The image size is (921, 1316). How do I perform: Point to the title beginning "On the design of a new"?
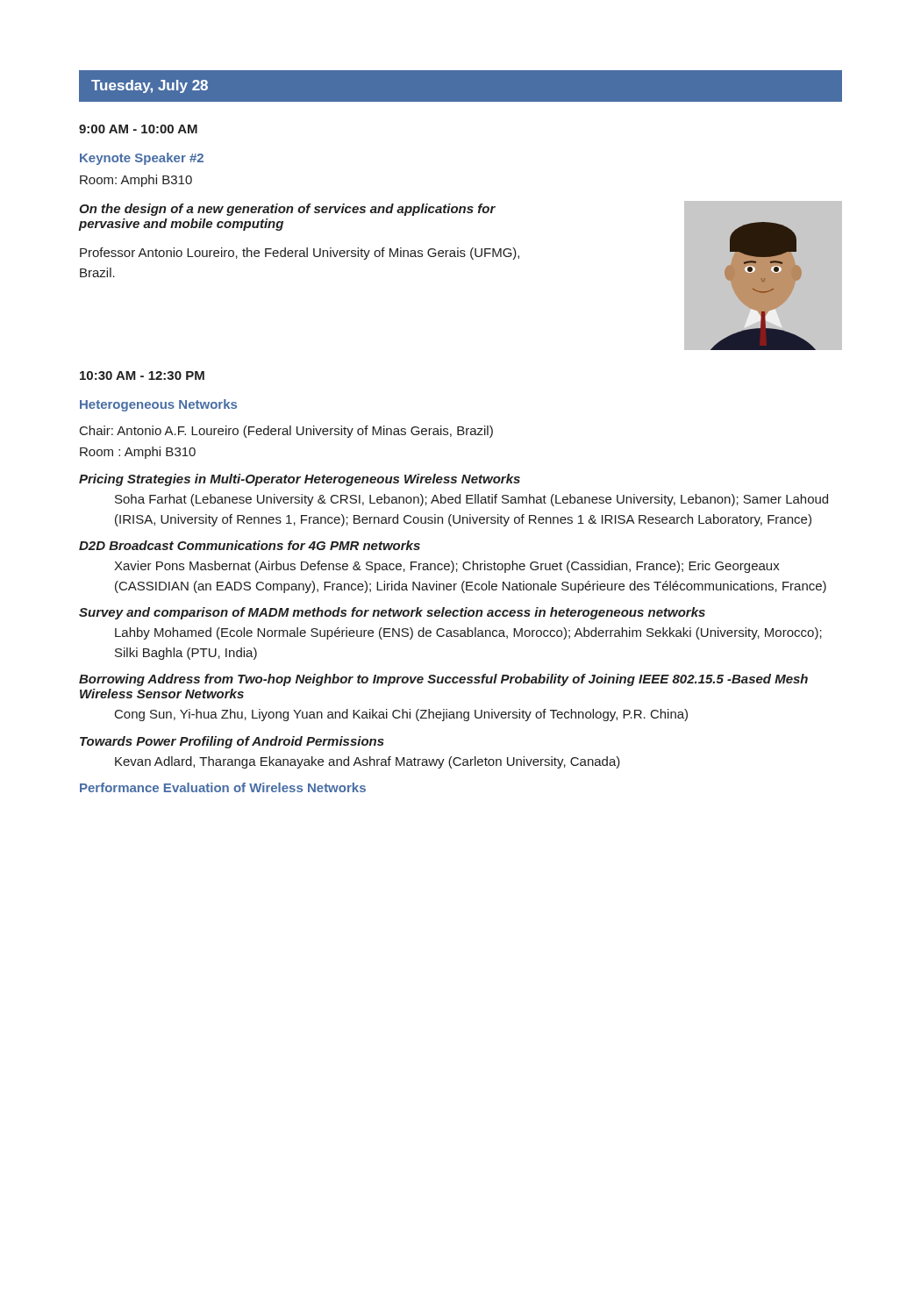click(x=287, y=216)
